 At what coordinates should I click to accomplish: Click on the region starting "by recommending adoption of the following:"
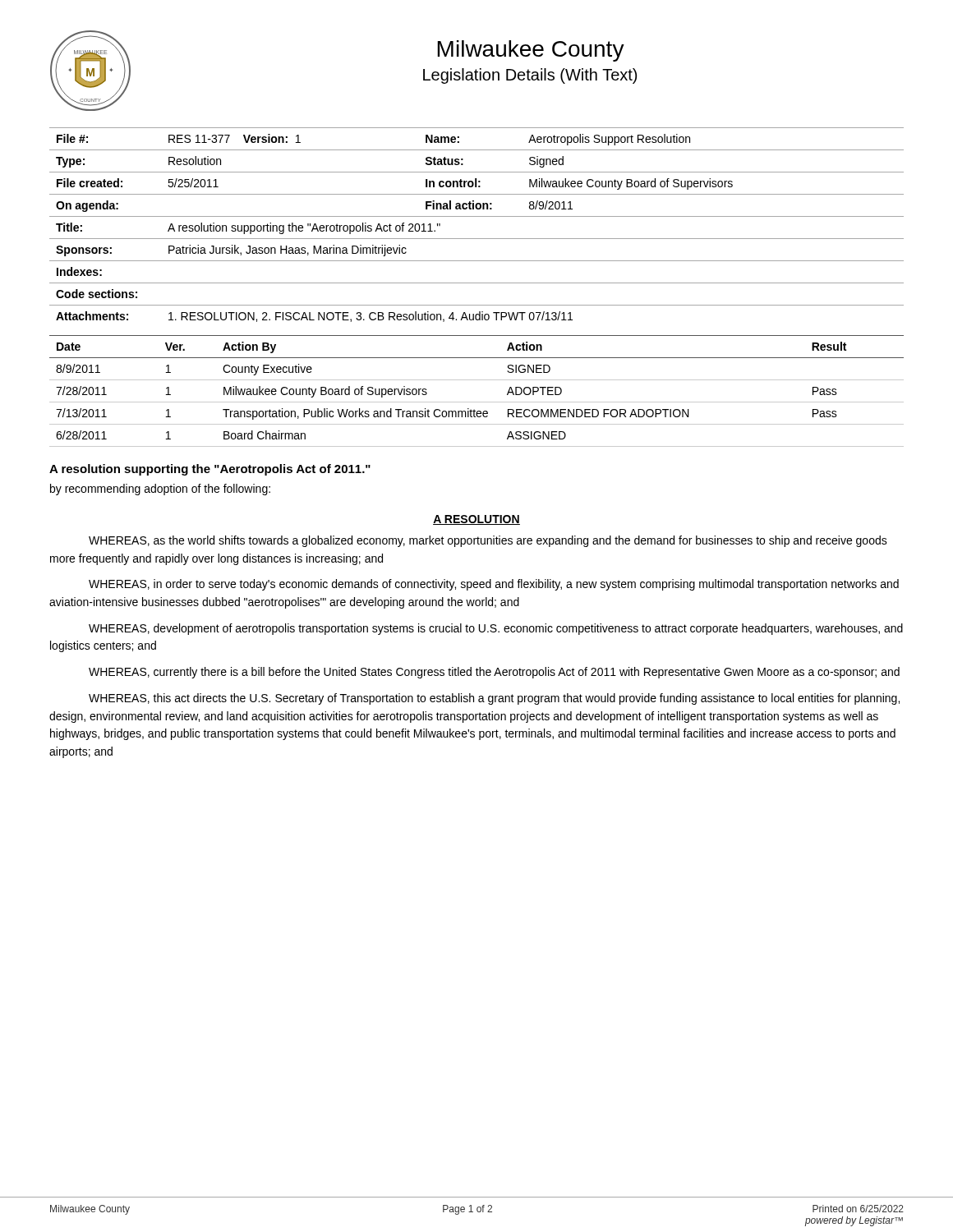coord(160,489)
